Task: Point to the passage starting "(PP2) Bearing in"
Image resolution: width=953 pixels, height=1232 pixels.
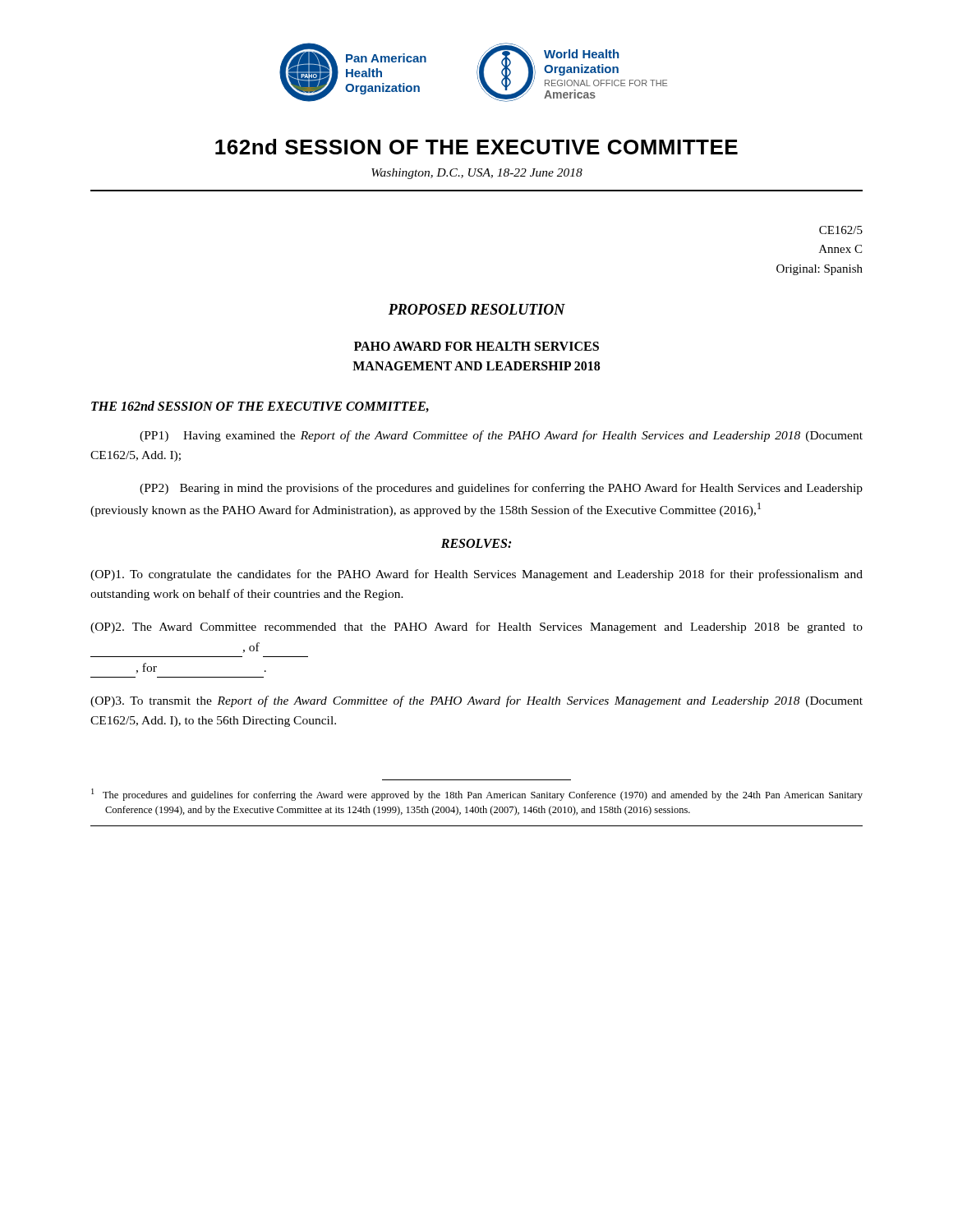Action: tap(476, 498)
